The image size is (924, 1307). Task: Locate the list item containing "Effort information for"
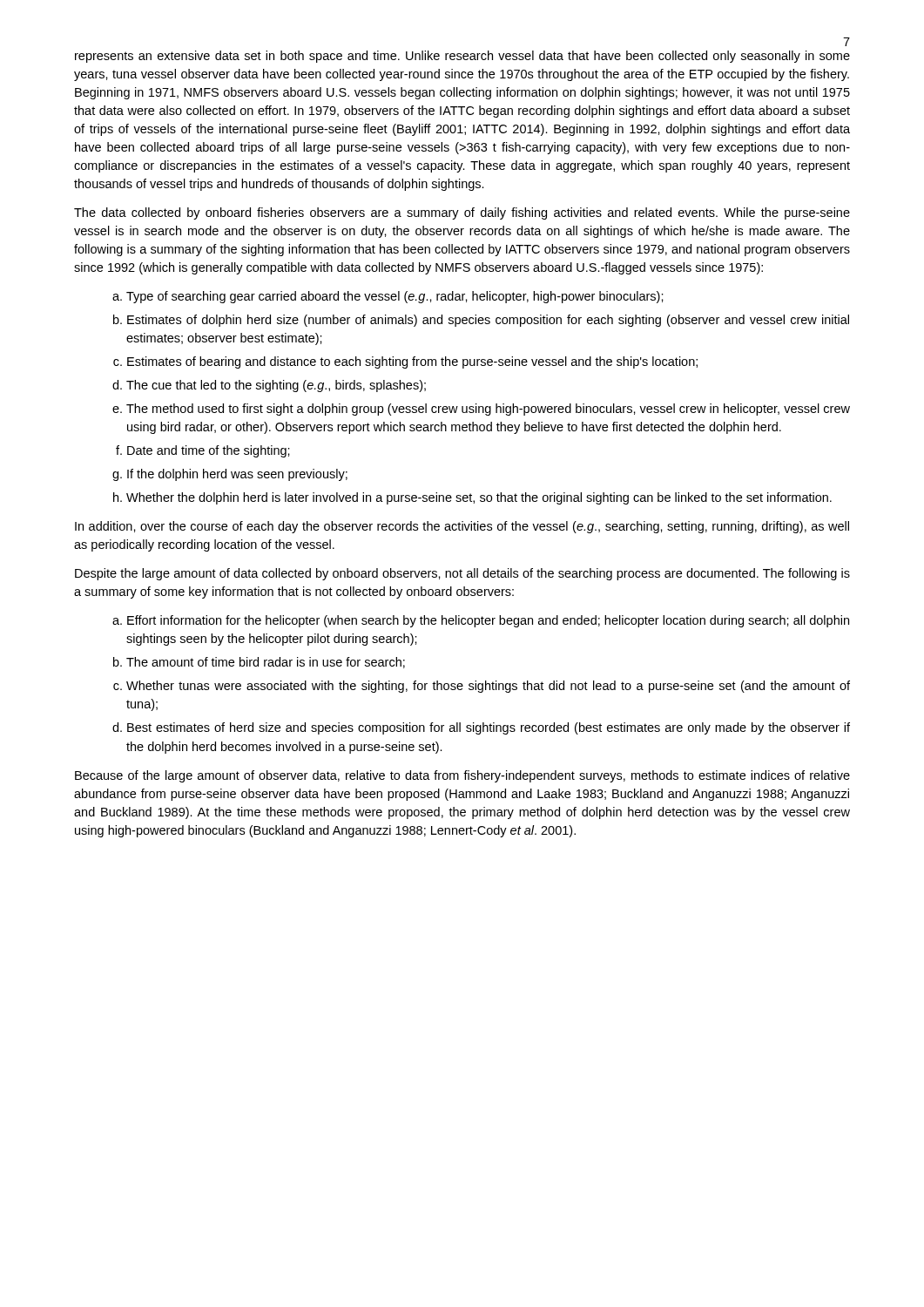coord(488,630)
